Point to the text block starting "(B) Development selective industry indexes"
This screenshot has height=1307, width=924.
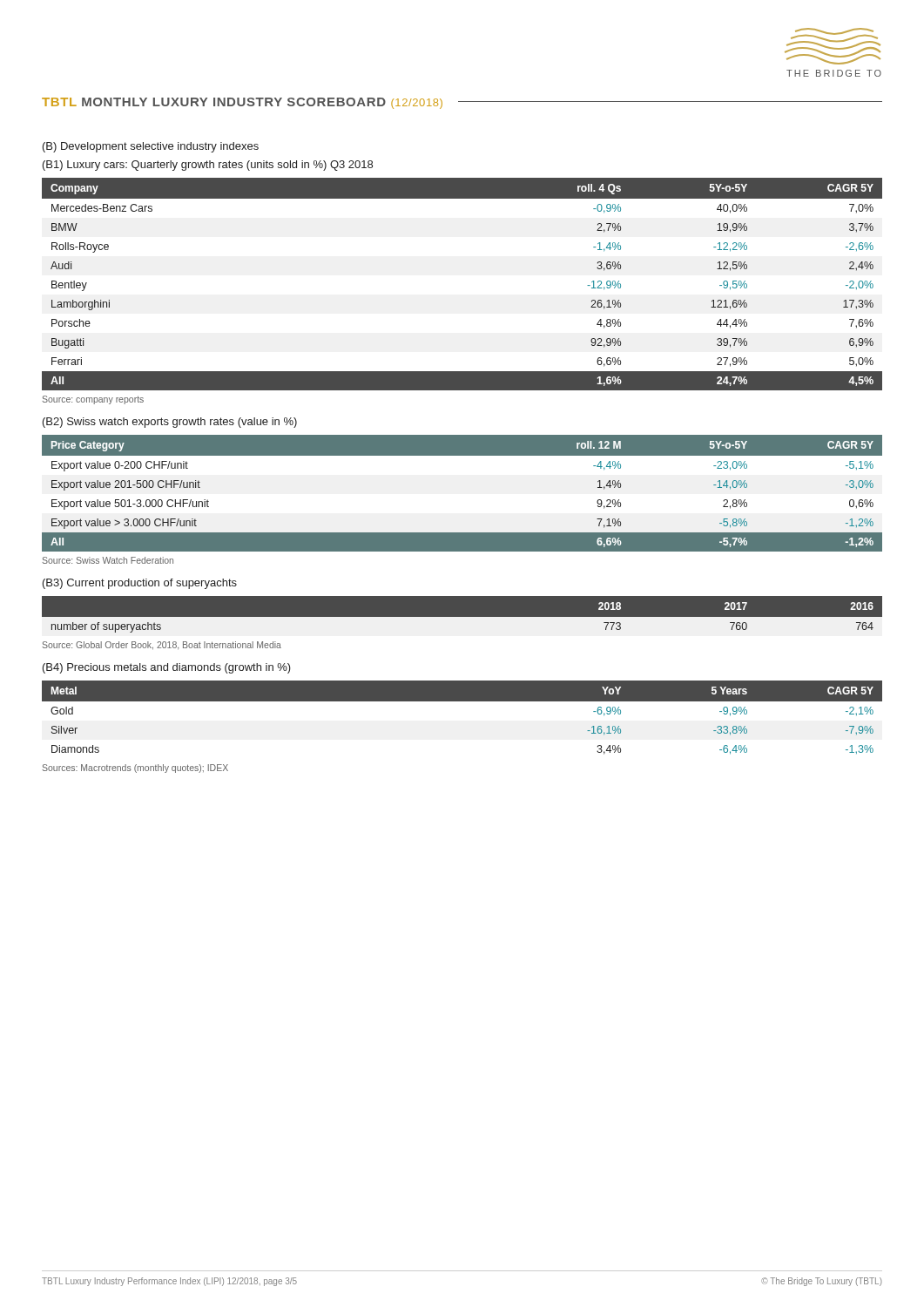click(x=150, y=146)
